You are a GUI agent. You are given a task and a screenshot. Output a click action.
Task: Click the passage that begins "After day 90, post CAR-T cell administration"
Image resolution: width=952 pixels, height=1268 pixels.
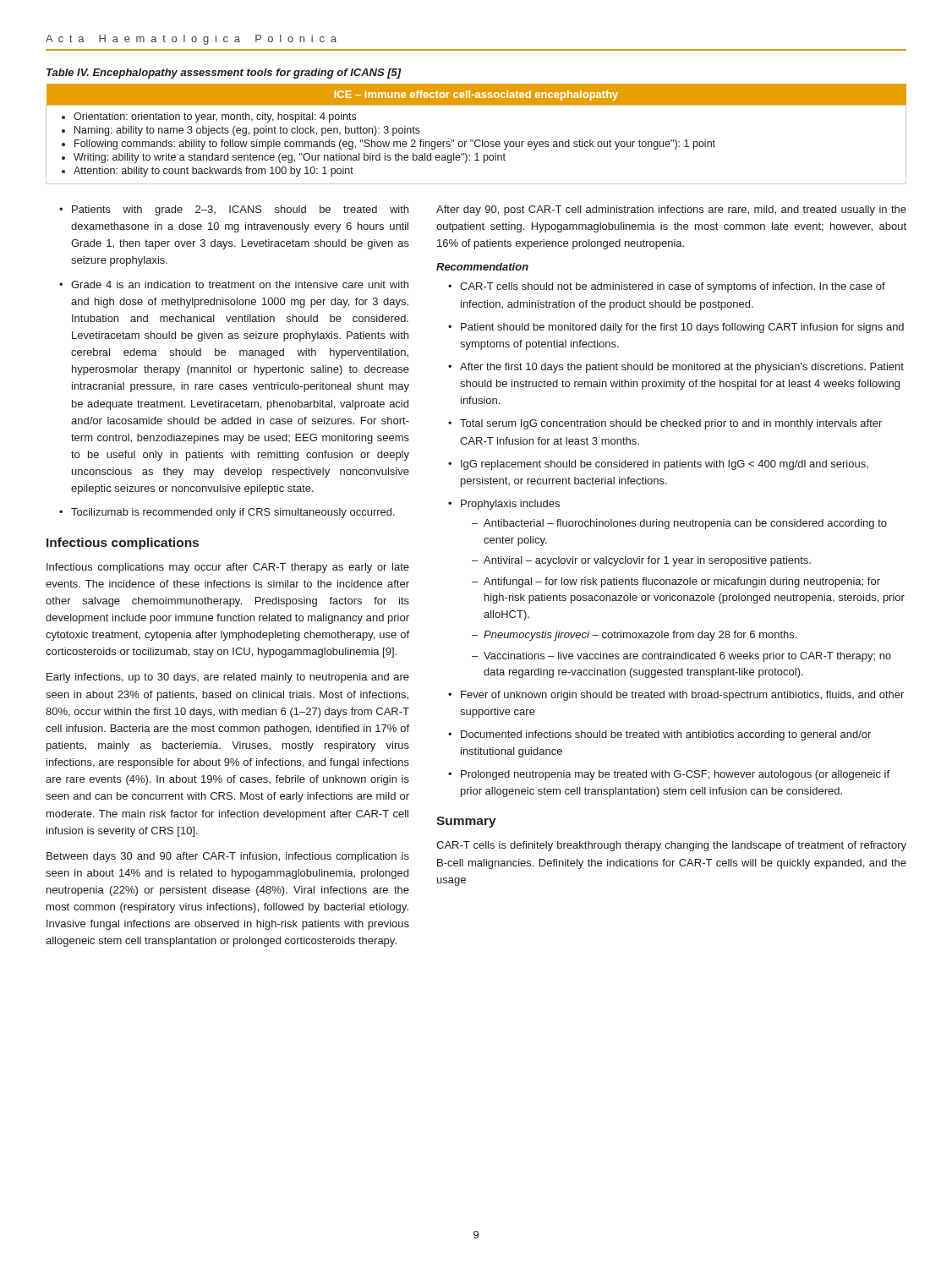click(x=671, y=226)
